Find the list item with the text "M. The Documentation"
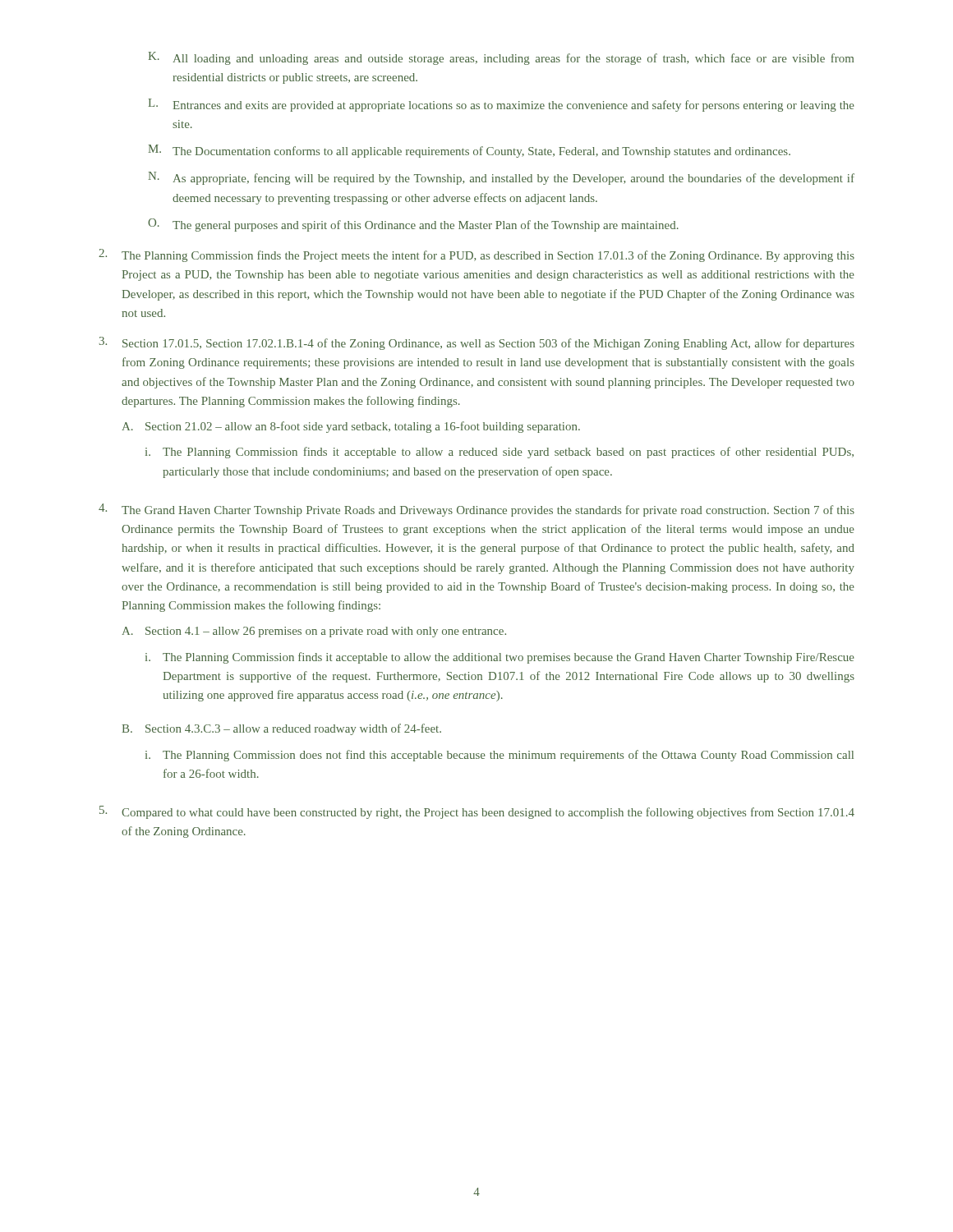This screenshot has width=953, height=1232. 501,152
